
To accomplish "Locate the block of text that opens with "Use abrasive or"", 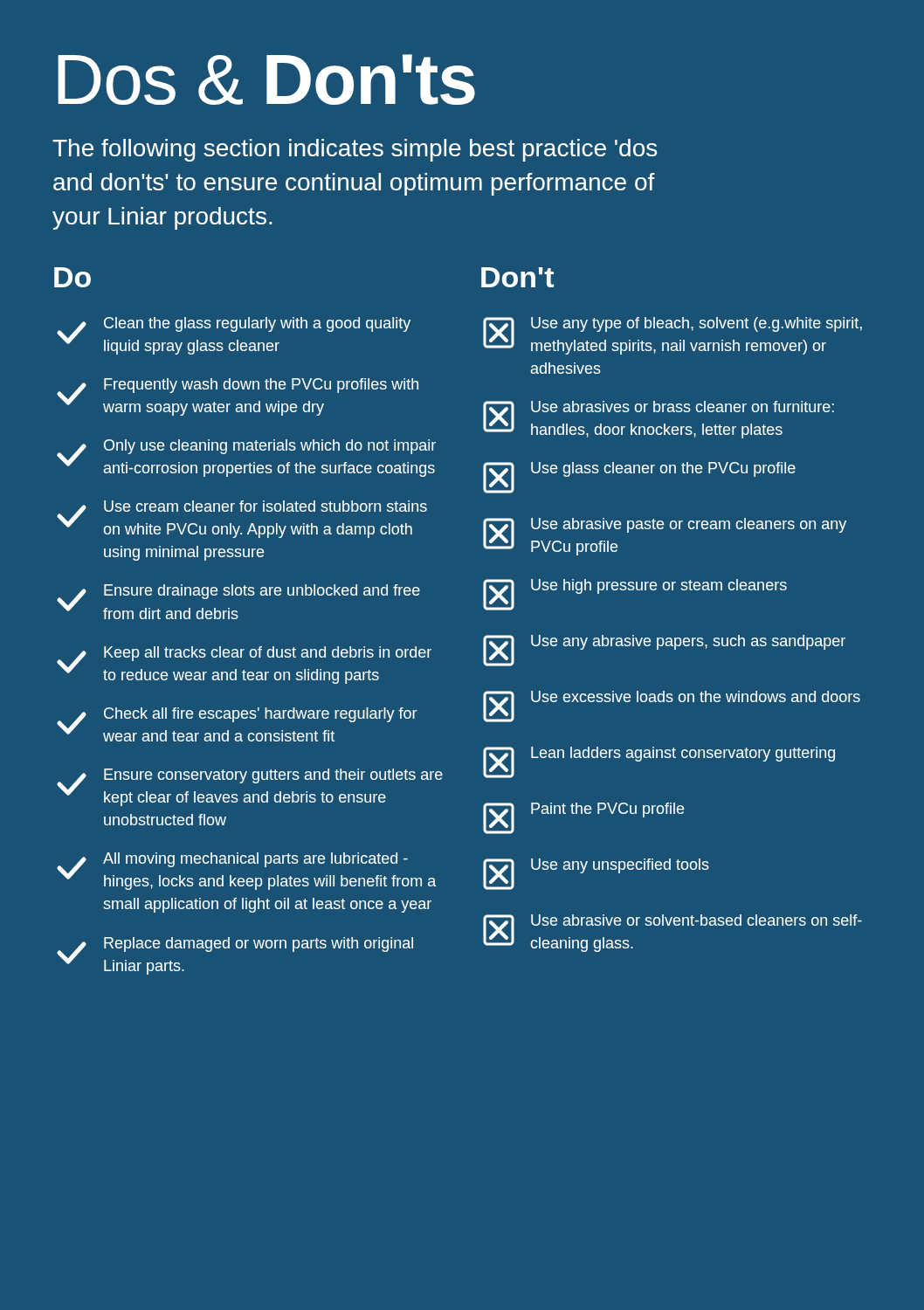I will pyautogui.click(x=676, y=932).
